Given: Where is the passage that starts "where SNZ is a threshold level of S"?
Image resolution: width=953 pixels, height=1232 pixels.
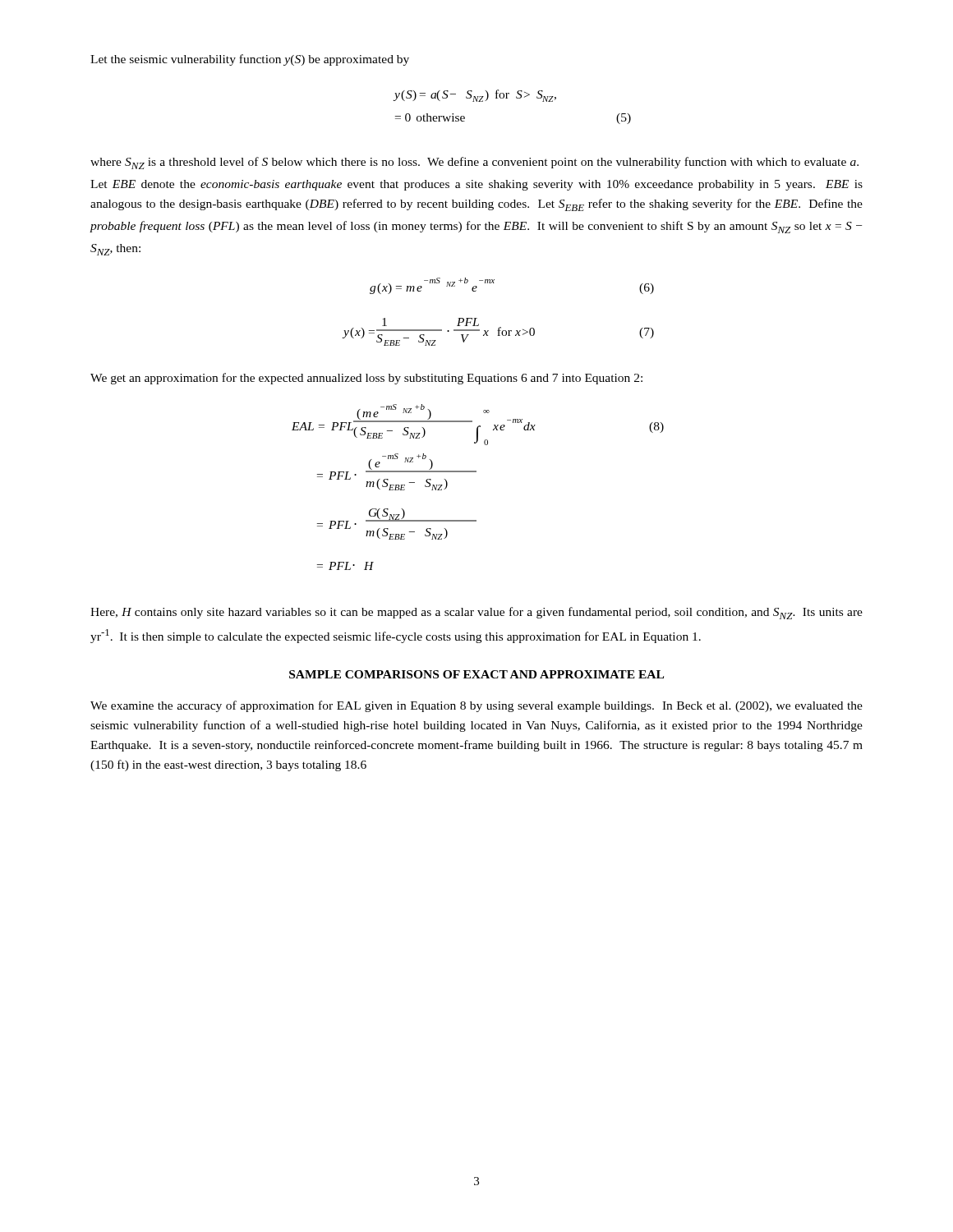Looking at the screenshot, I should (476, 206).
